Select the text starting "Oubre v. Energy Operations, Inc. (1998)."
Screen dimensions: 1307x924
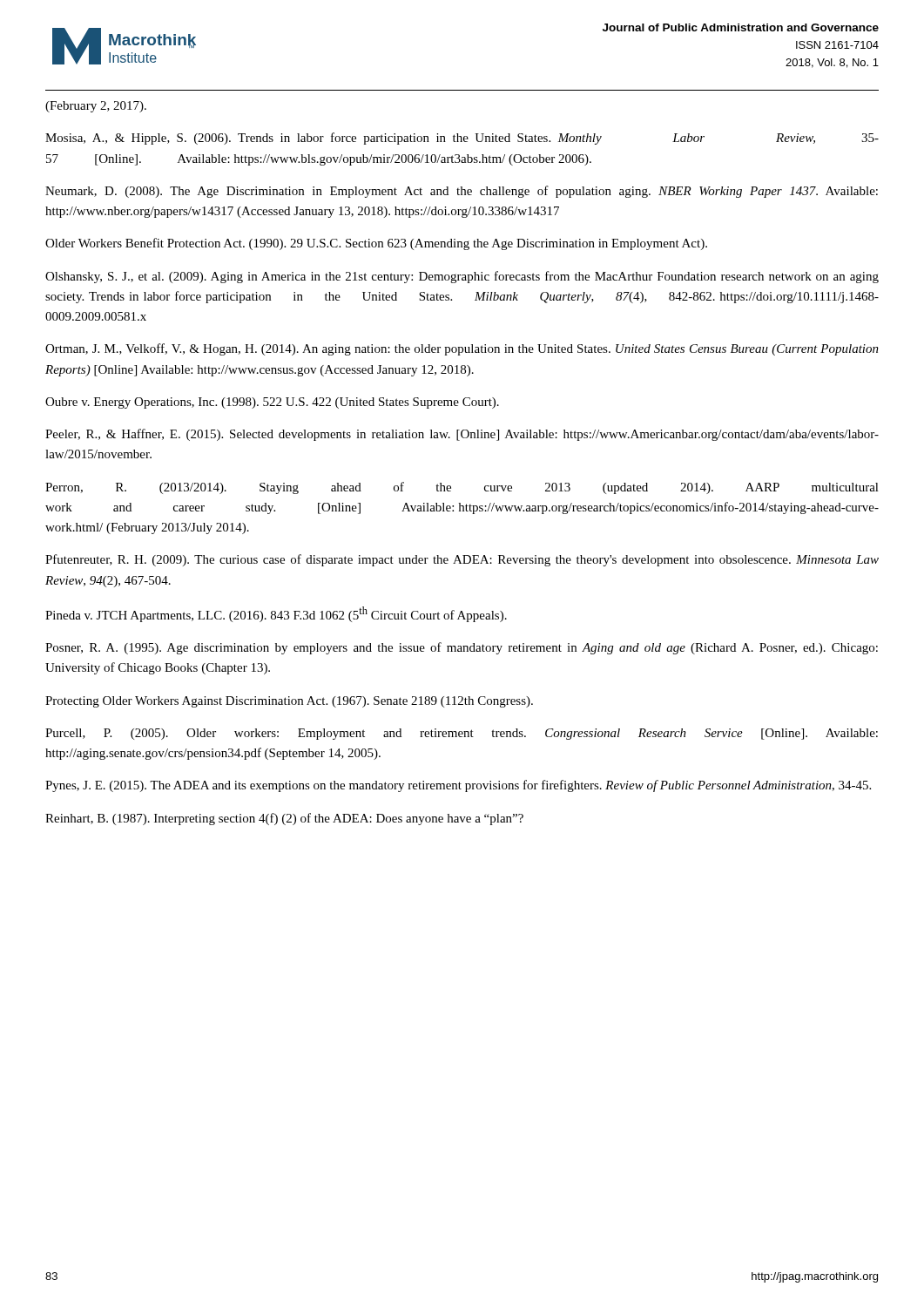[x=272, y=401]
